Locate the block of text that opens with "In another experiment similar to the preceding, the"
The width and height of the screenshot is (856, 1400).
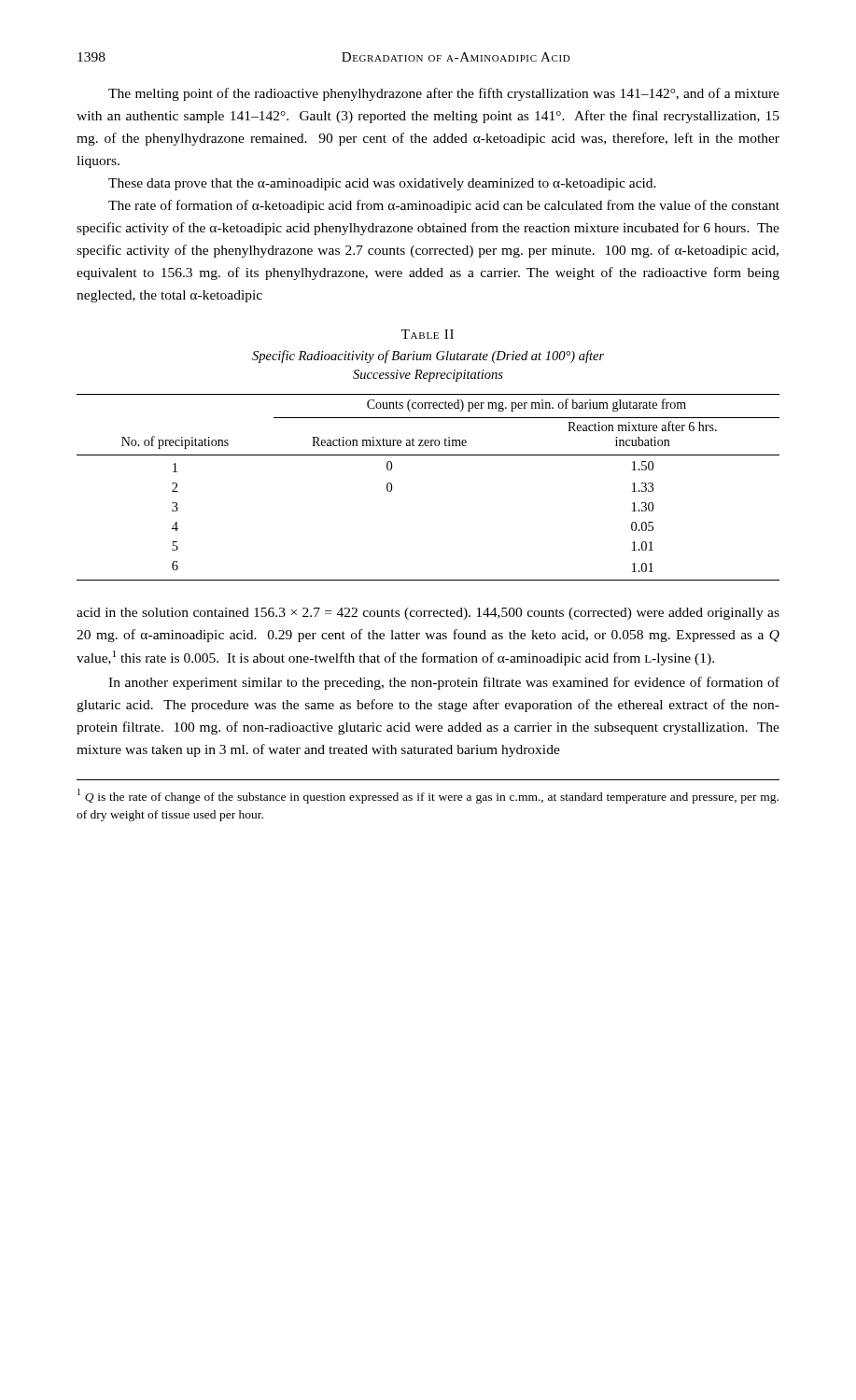pos(428,716)
